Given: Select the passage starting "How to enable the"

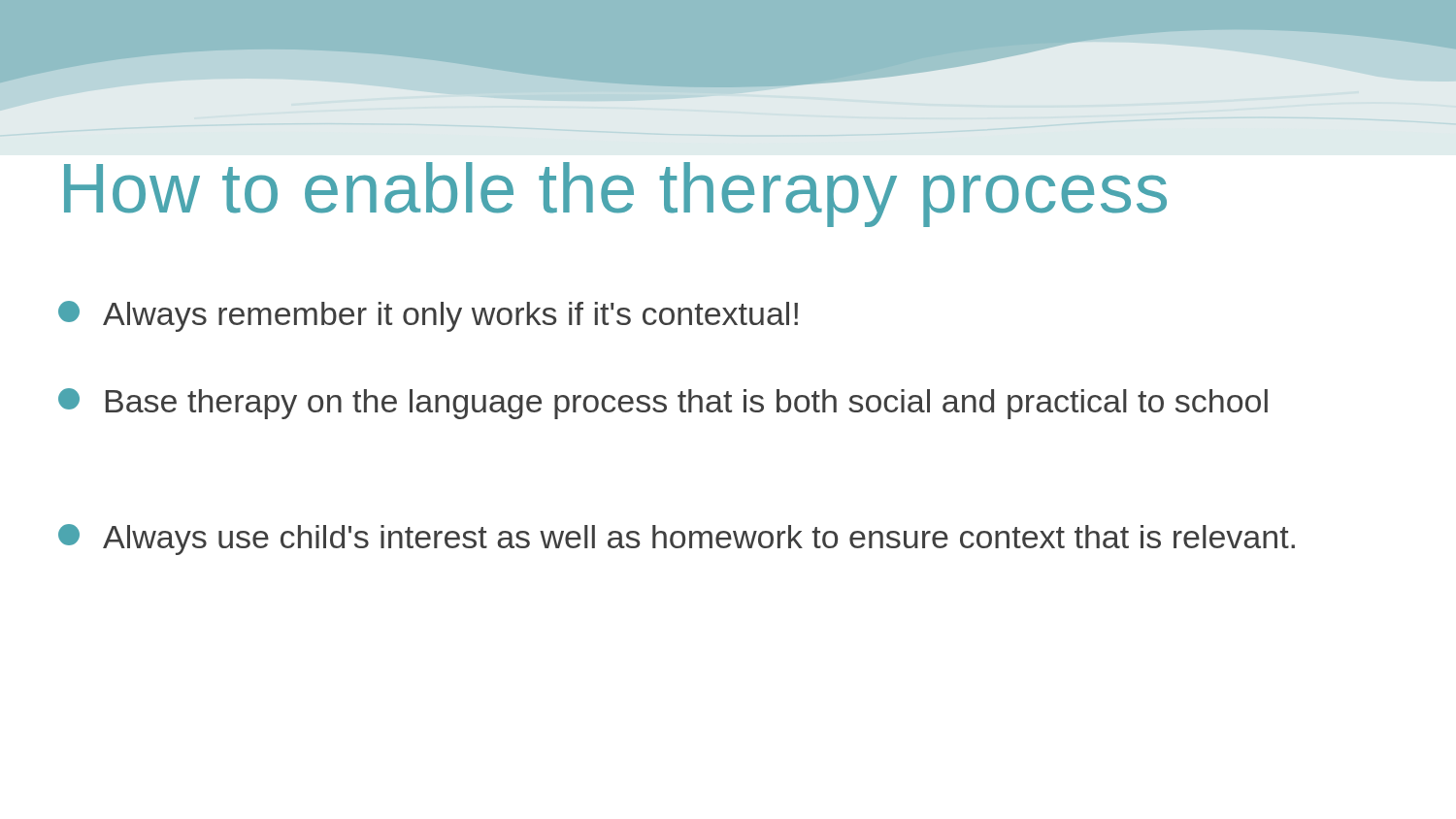Looking at the screenshot, I should (728, 189).
